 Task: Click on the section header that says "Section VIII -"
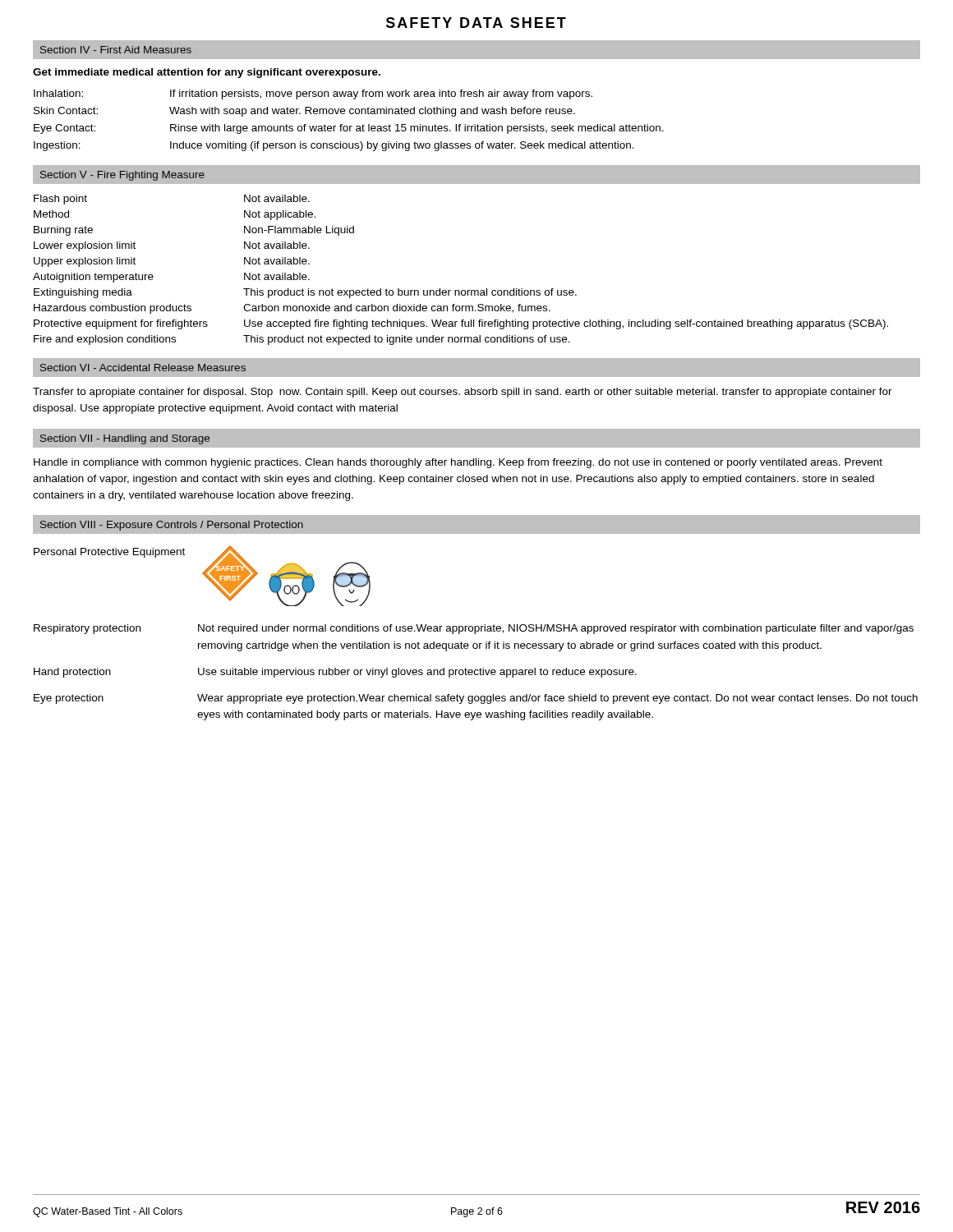171,525
